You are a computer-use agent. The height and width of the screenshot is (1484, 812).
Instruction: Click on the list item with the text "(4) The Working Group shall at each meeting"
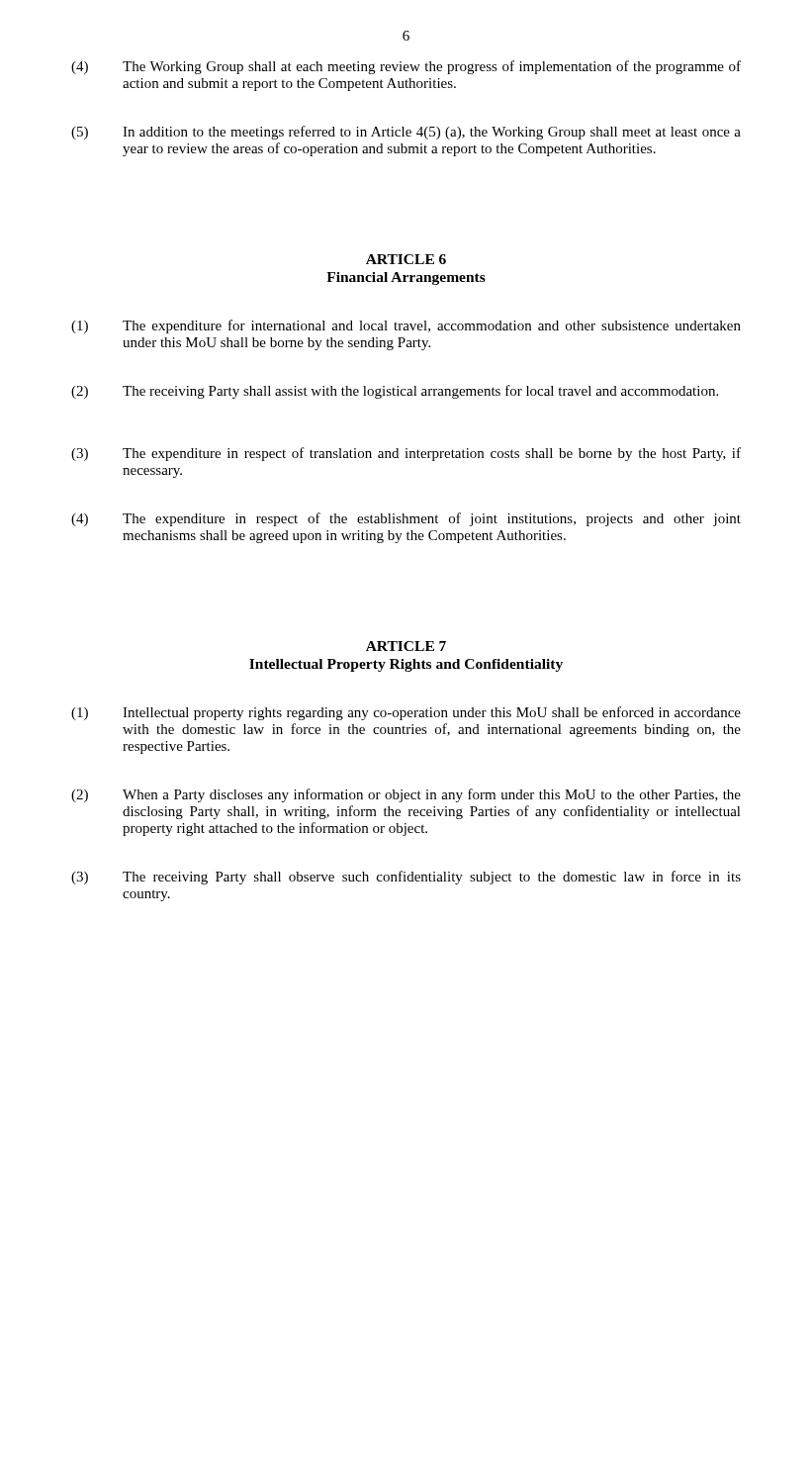pyautogui.click(x=406, y=75)
